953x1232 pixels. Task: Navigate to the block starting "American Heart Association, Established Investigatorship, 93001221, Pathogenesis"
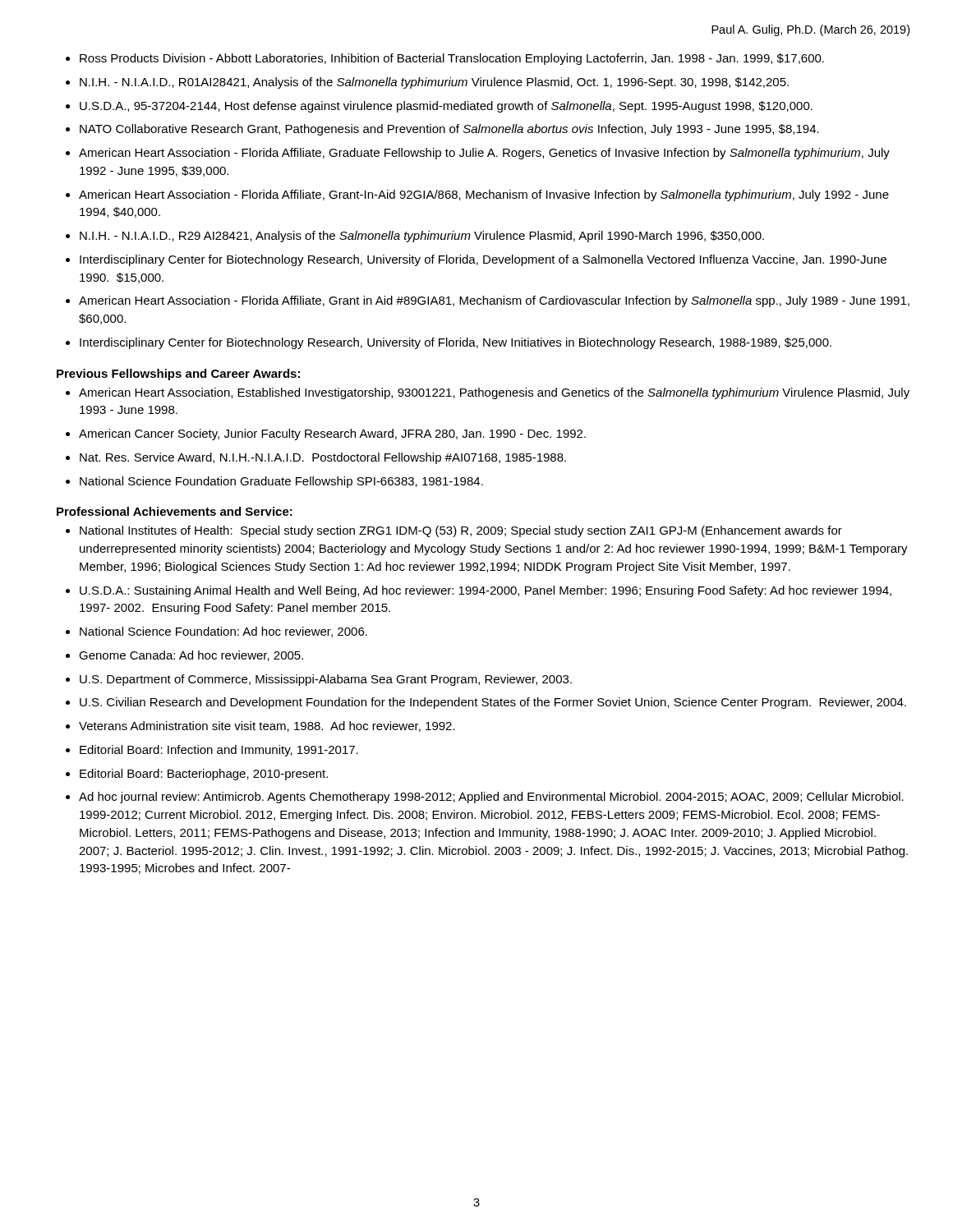pyautogui.click(x=494, y=401)
